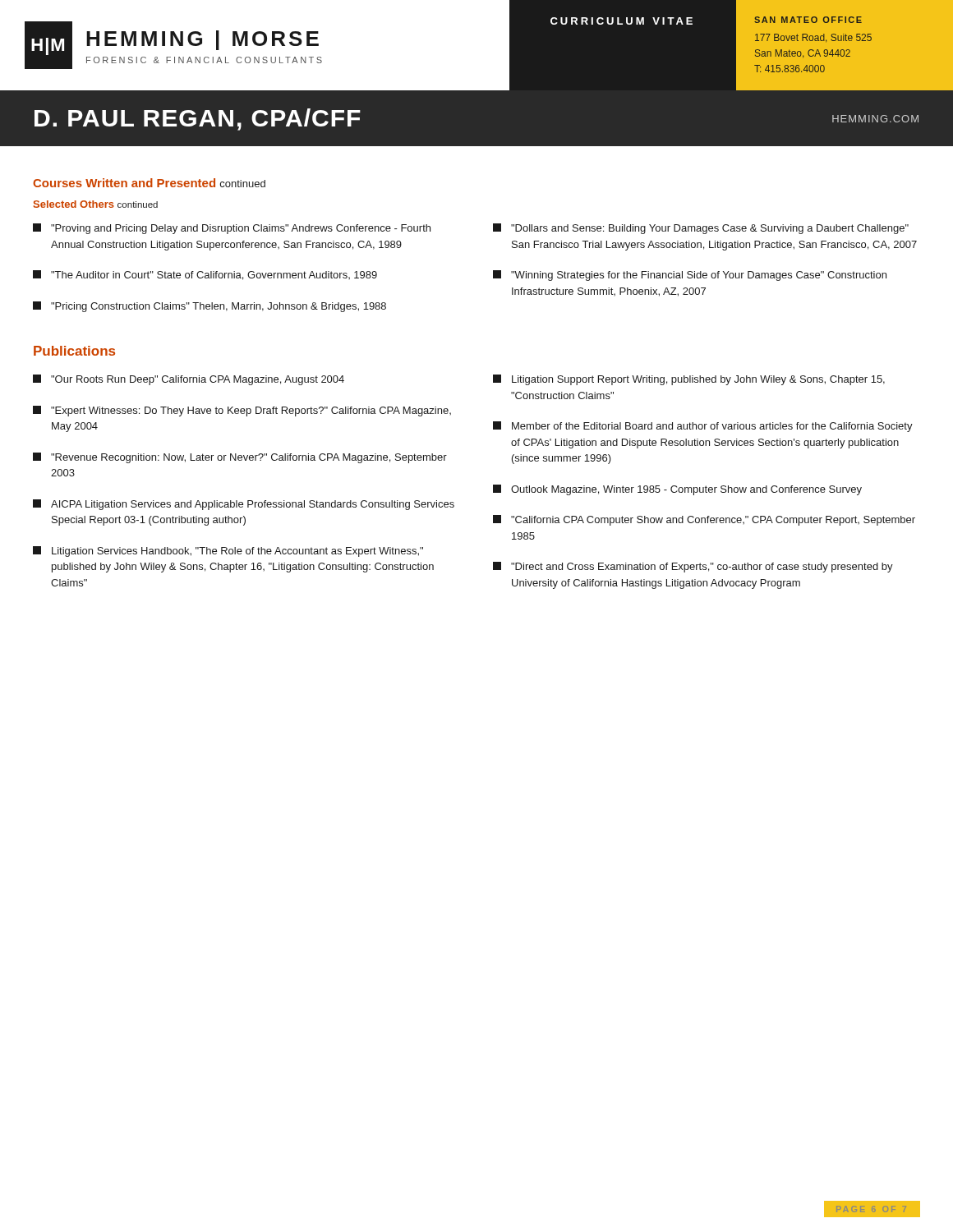Screen dimensions: 1232x953
Task: Navigate to the element starting ""Dollars and Sense: Building"
Action: [x=707, y=236]
